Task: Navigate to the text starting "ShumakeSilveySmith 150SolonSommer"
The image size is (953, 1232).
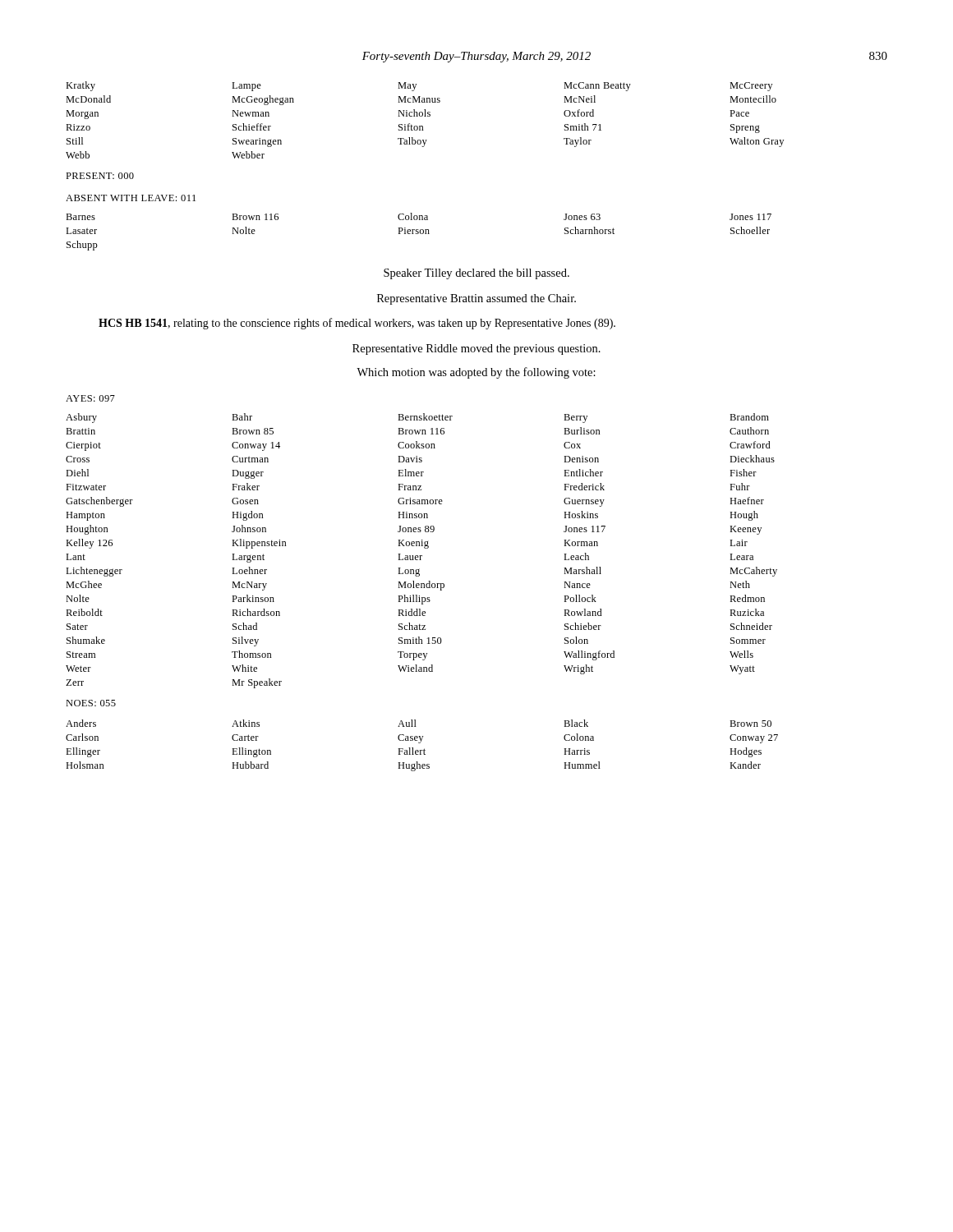Action: (416, 641)
